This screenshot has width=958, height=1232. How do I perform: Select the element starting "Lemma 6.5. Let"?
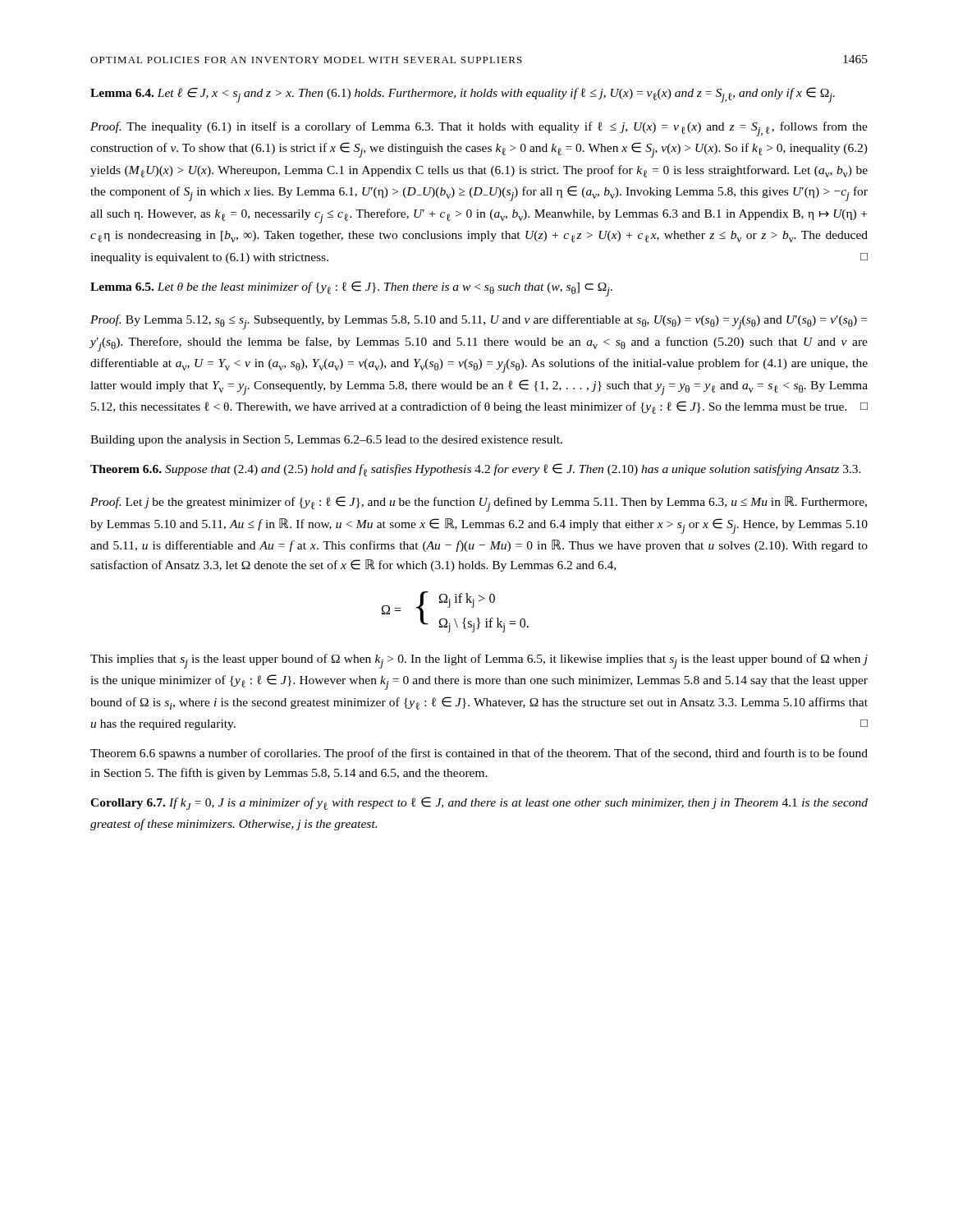tap(479, 287)
